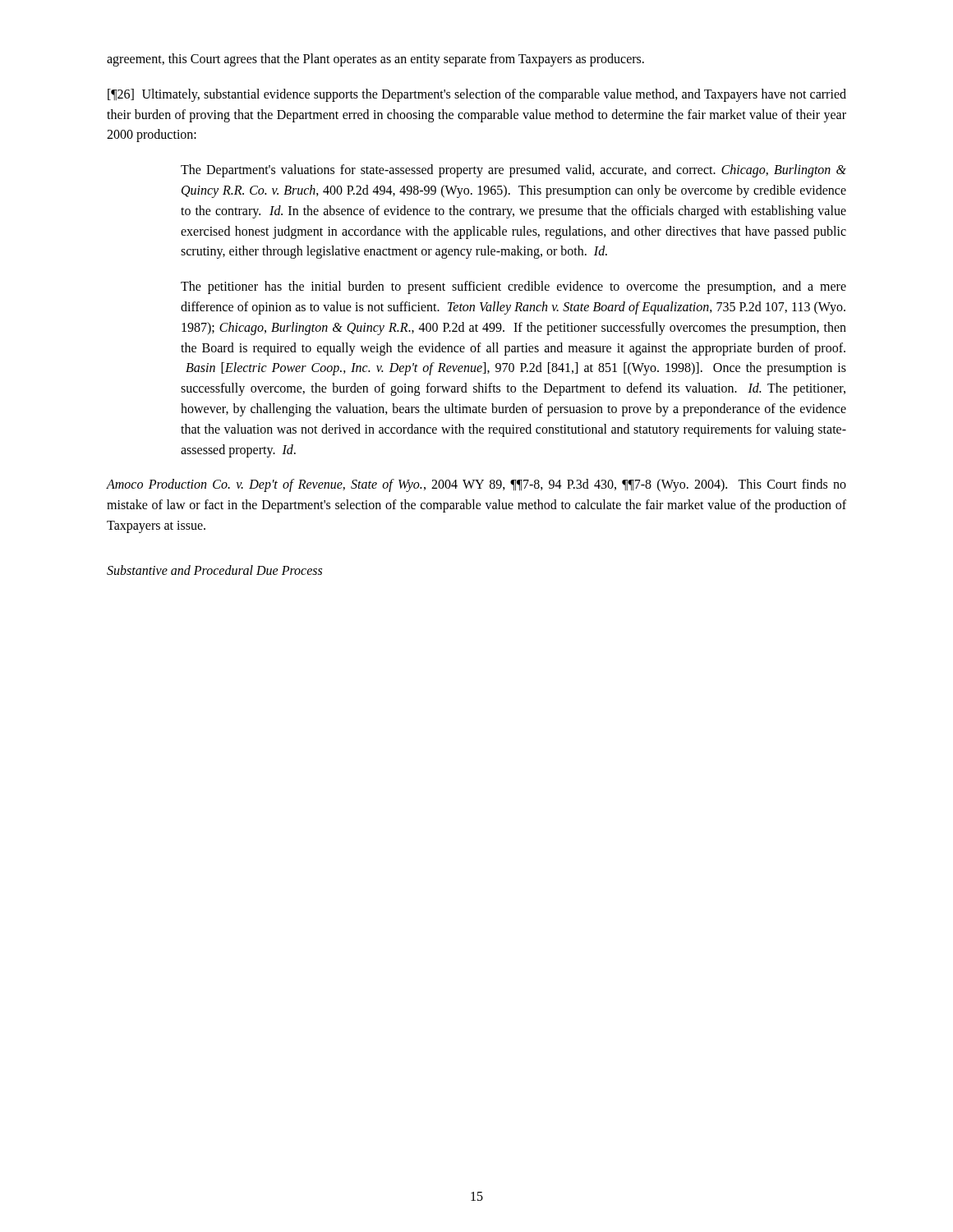Navigate to the passage starting "[¶26] Ultimately, substantial evidence supports the Department's"

pos(476,114)
